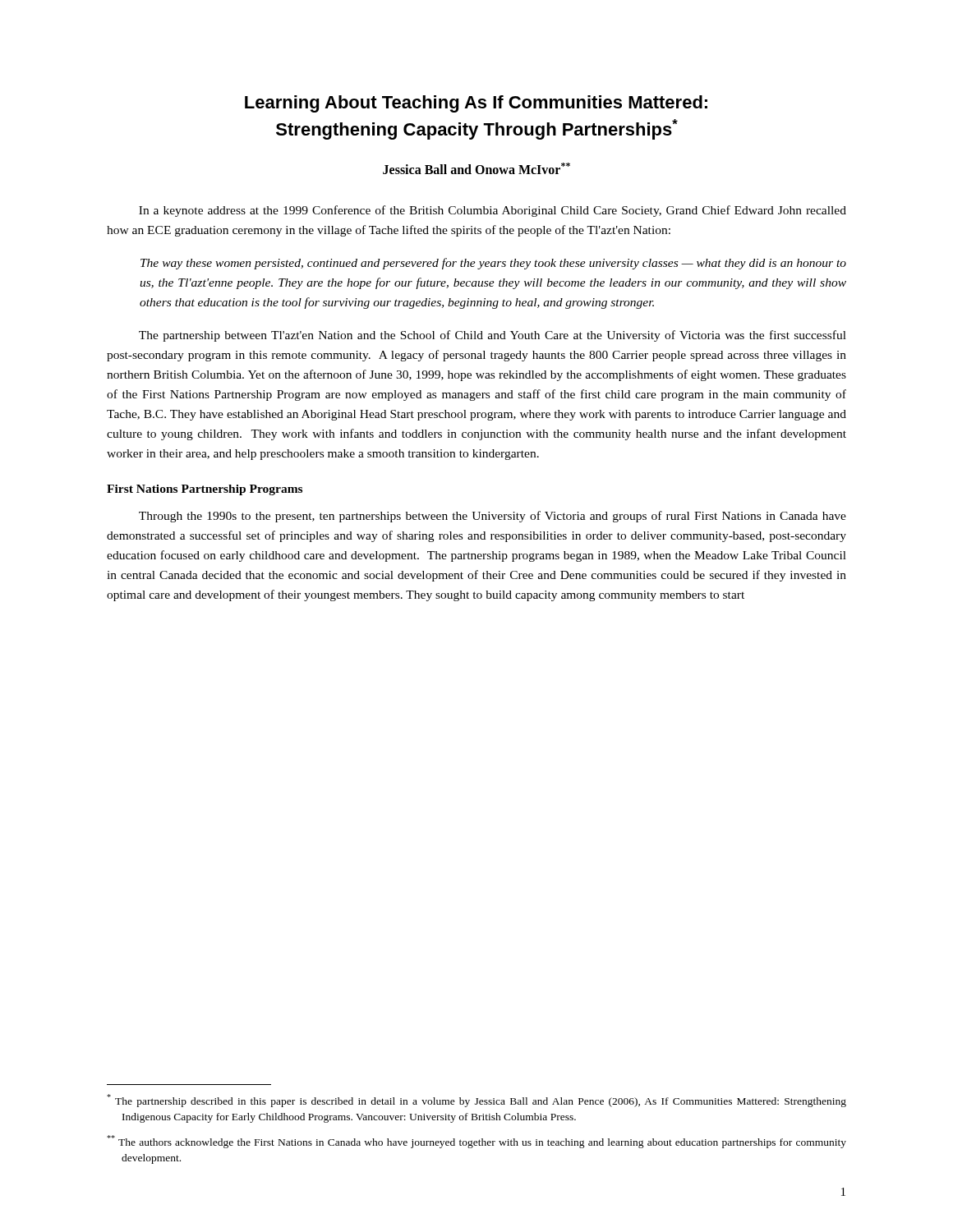Locate the block of text that opens with "Jessica Ball and"

pyautogui.click(x=476, y=168)
